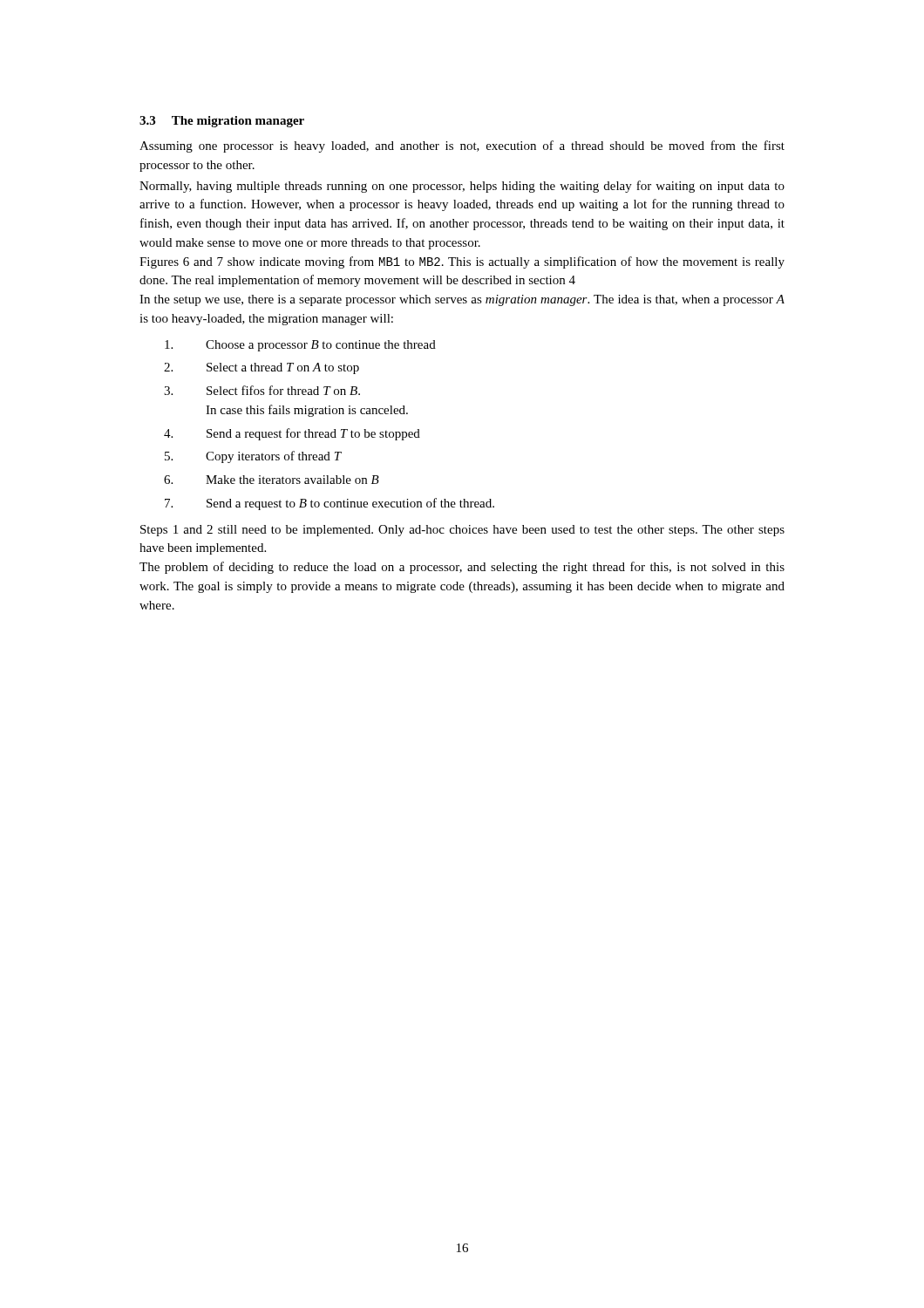Point to the element starting "7. Send a request to B"
Screen dimensions: 1308x924
[x=462, y=504]
